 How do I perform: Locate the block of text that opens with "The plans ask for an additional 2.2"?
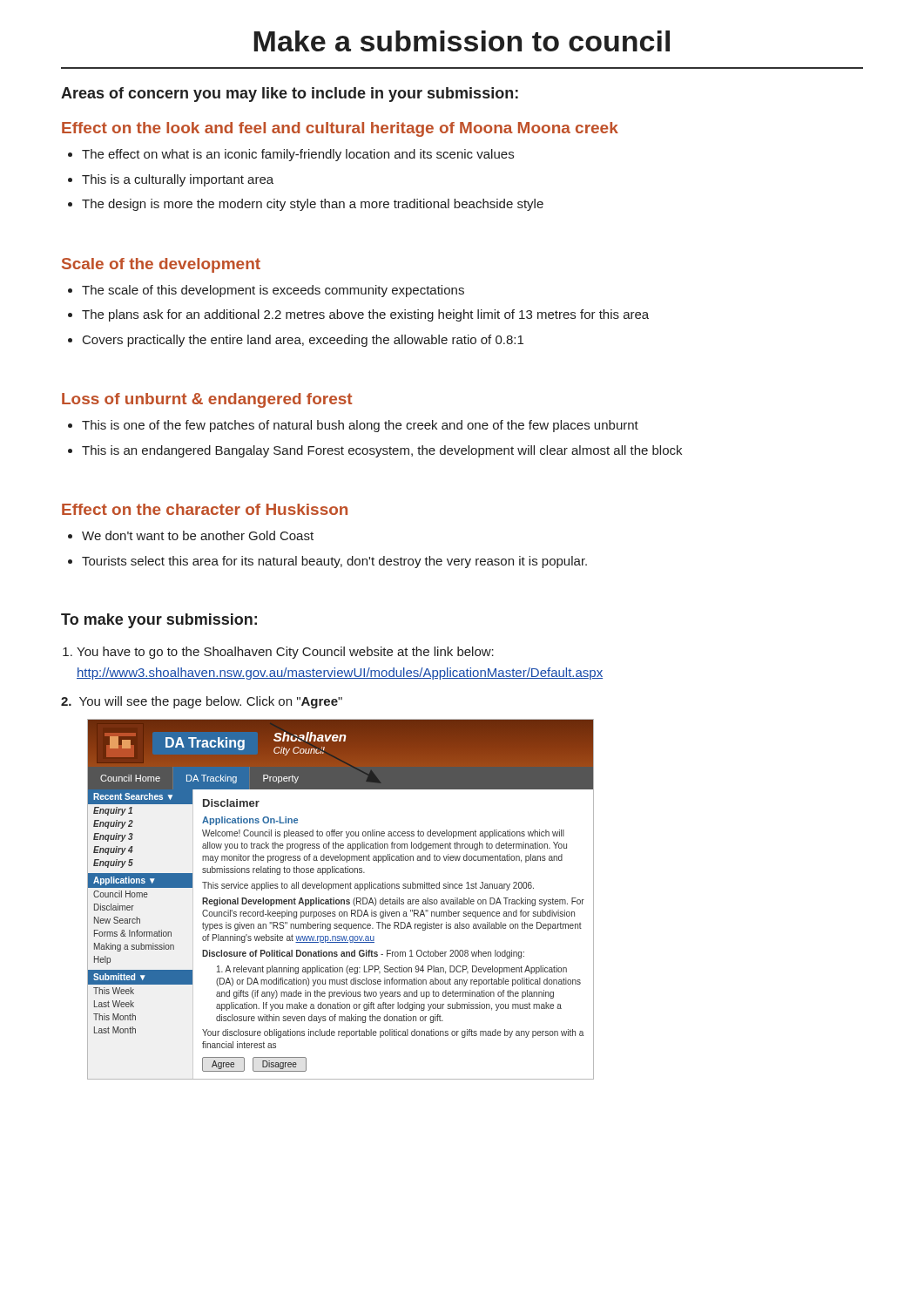tap(365, 314)
